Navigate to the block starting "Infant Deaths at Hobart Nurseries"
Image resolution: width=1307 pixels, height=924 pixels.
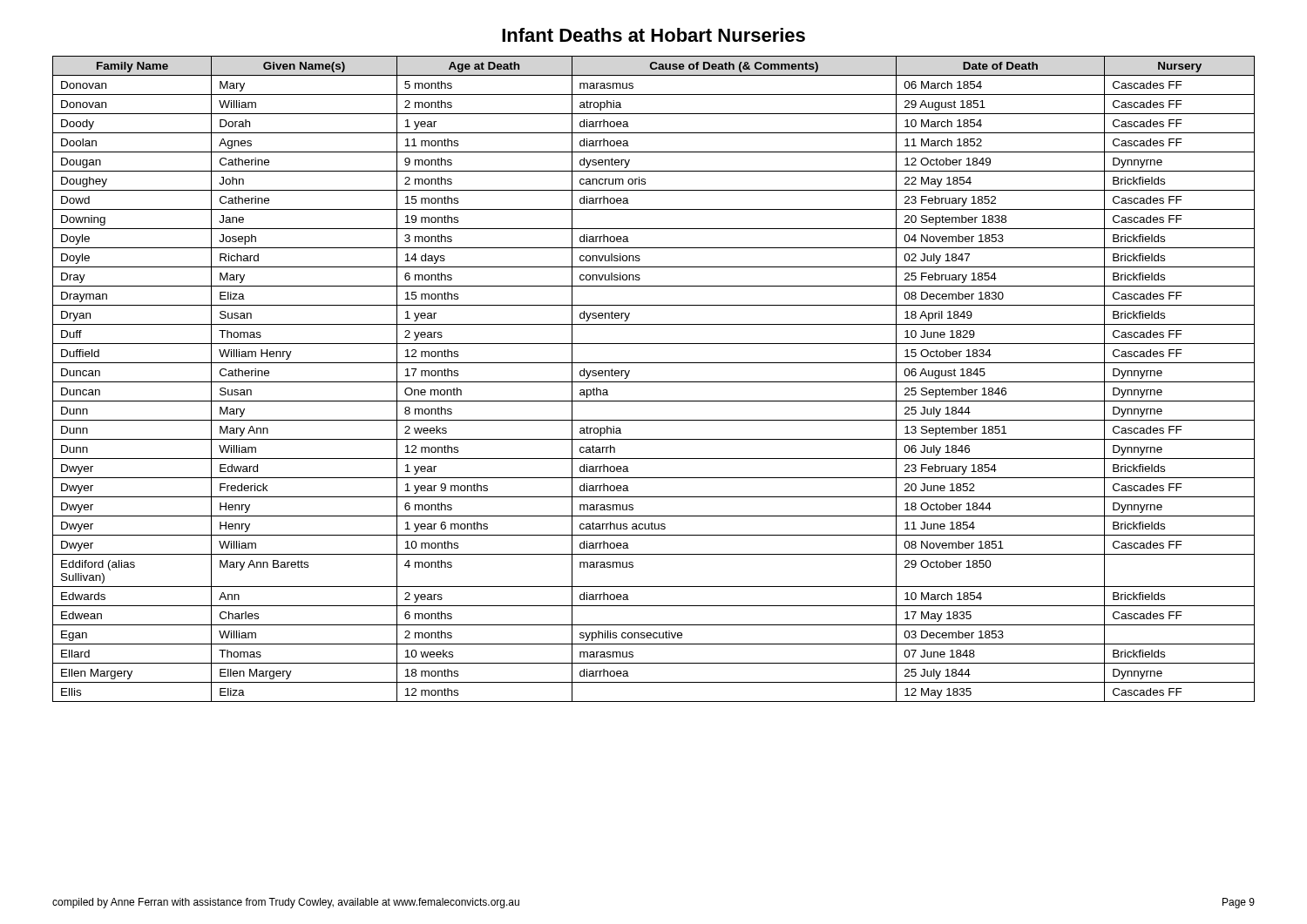pyautogui.click(x=653, y=35)
